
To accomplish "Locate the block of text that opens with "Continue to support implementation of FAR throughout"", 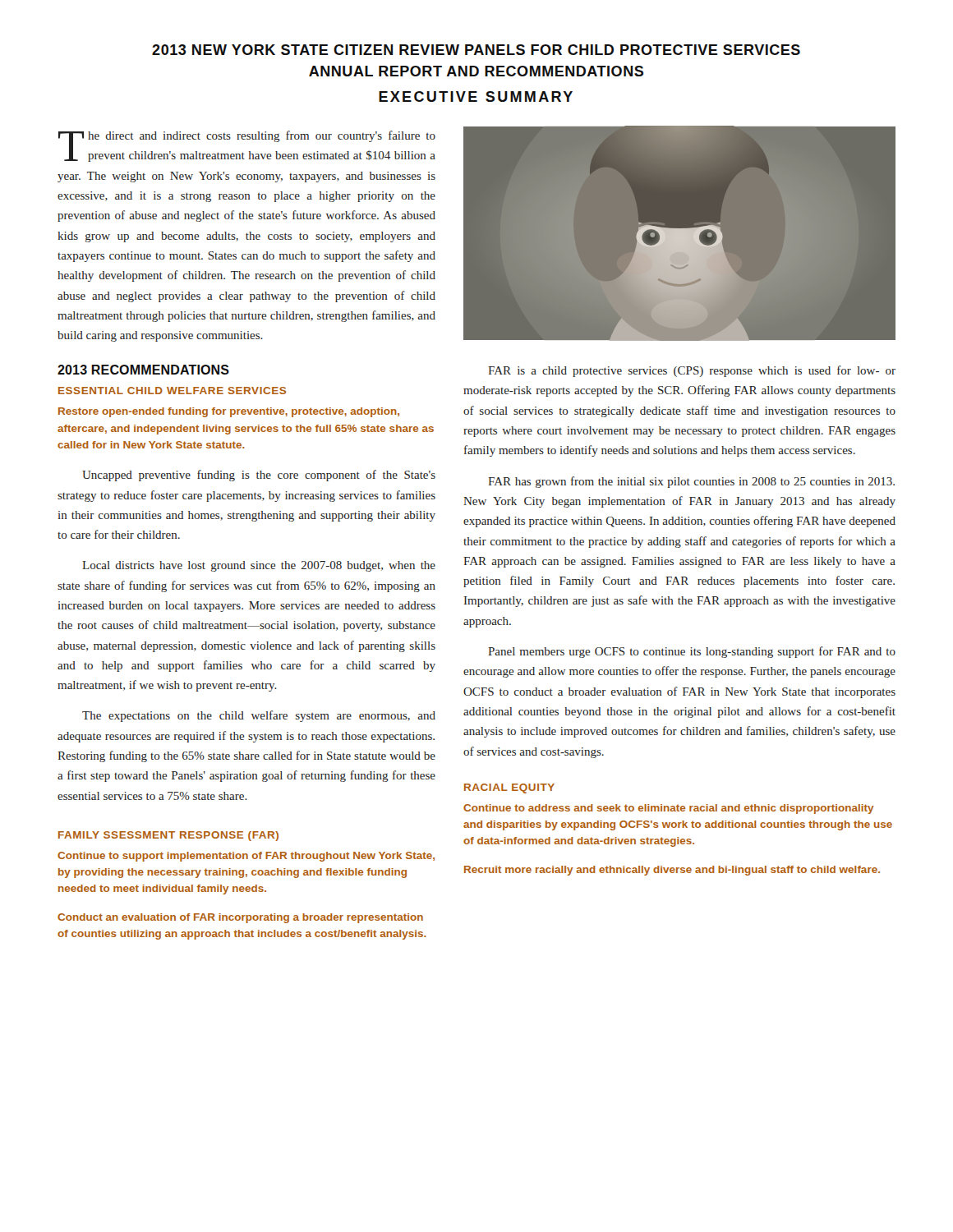I will coord(246,872).
